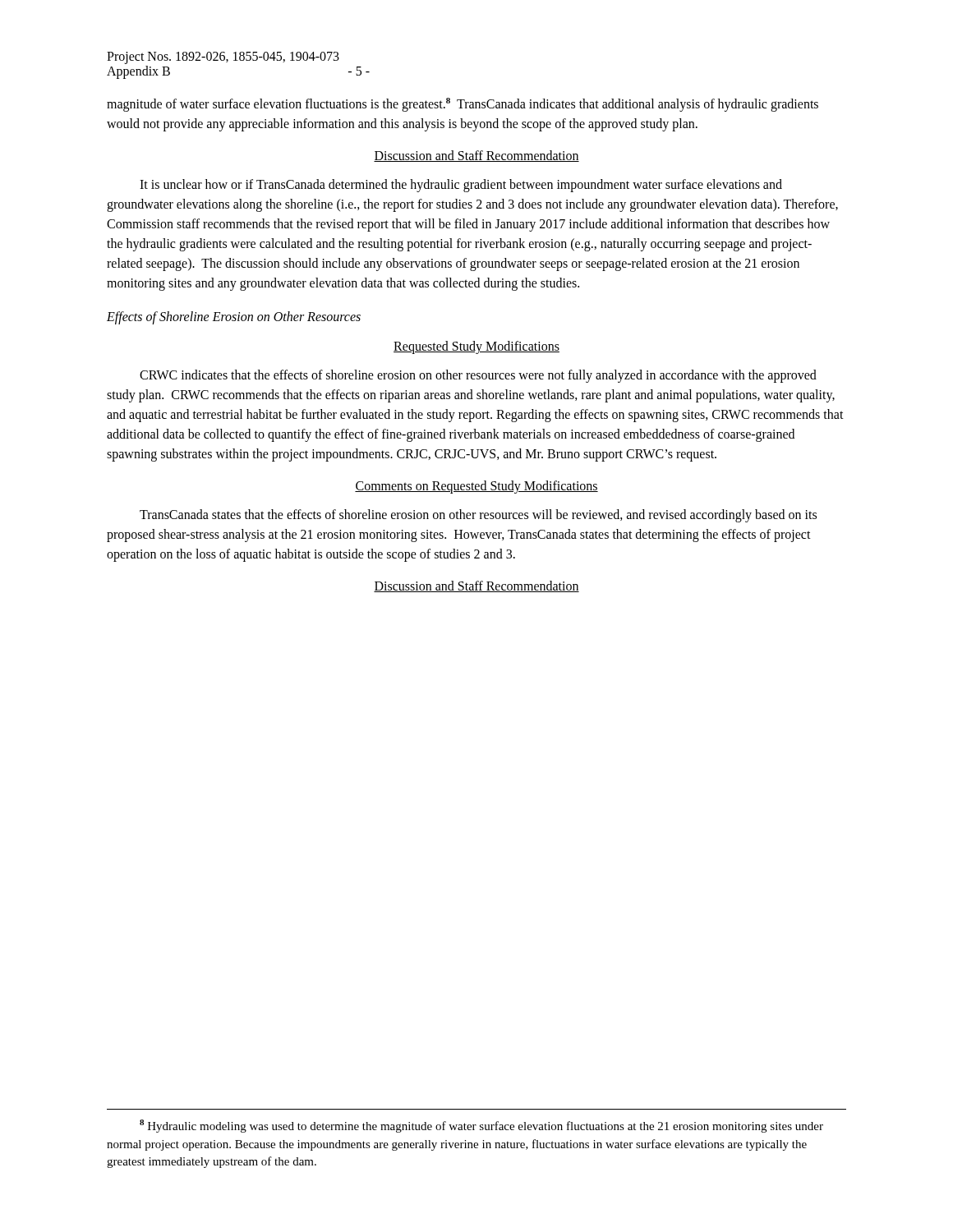
Task: Locate the text block starting "Effects of Shoreline"
Action: pyautogui.click(x=234, y=317)
